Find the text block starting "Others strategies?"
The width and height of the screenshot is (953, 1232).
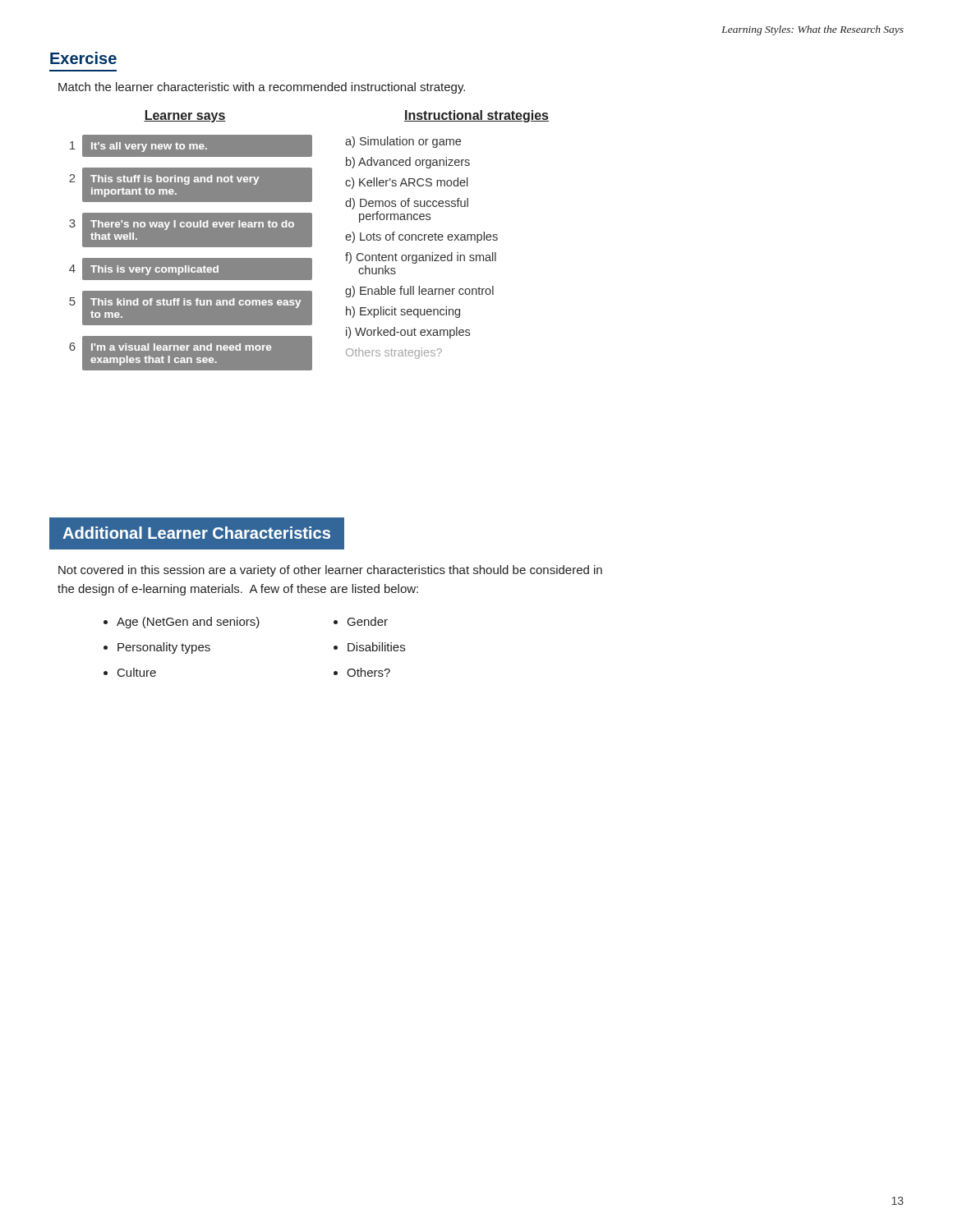(394, 352)
